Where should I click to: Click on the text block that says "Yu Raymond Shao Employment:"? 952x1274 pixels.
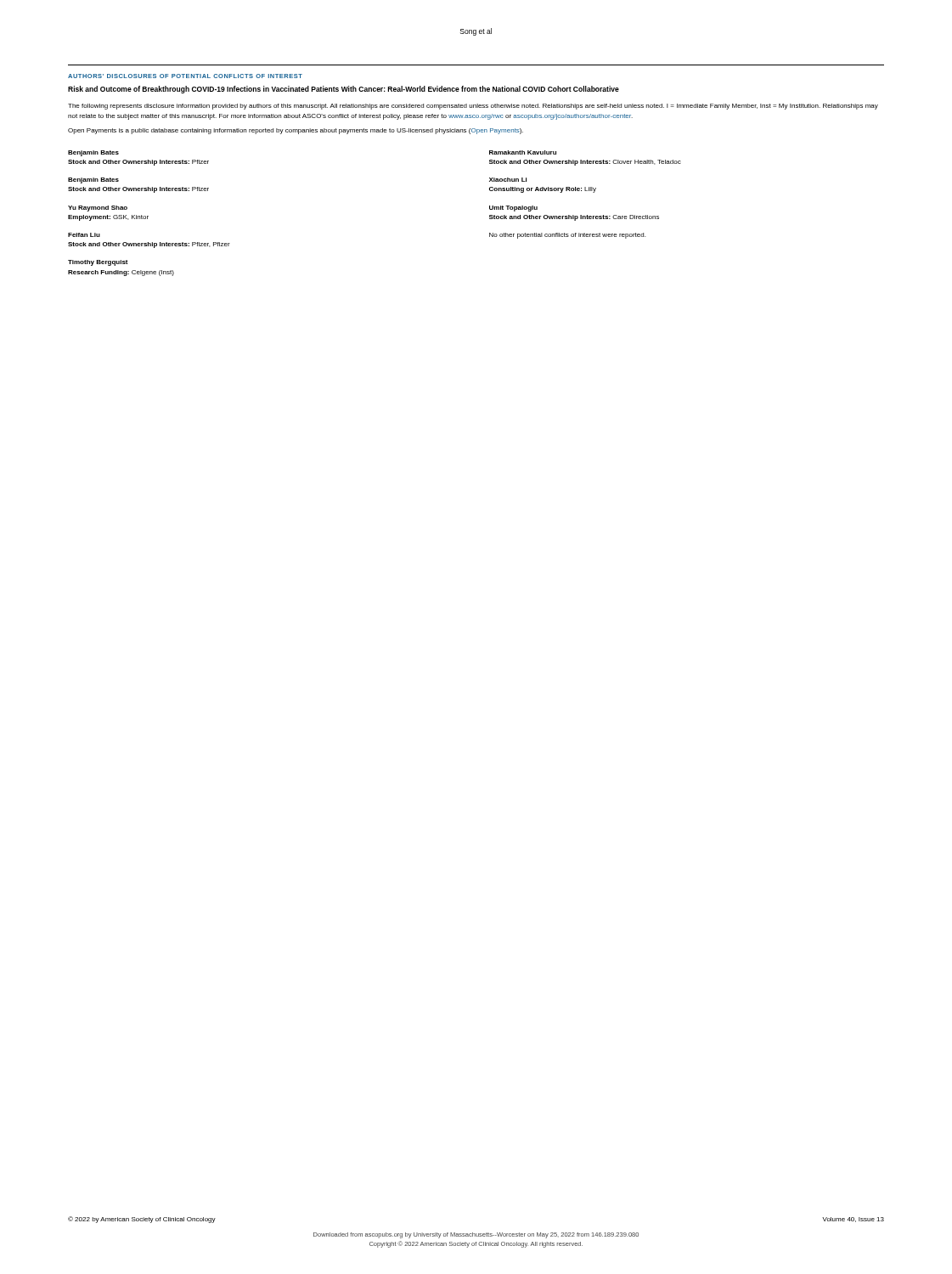(98, 209)
